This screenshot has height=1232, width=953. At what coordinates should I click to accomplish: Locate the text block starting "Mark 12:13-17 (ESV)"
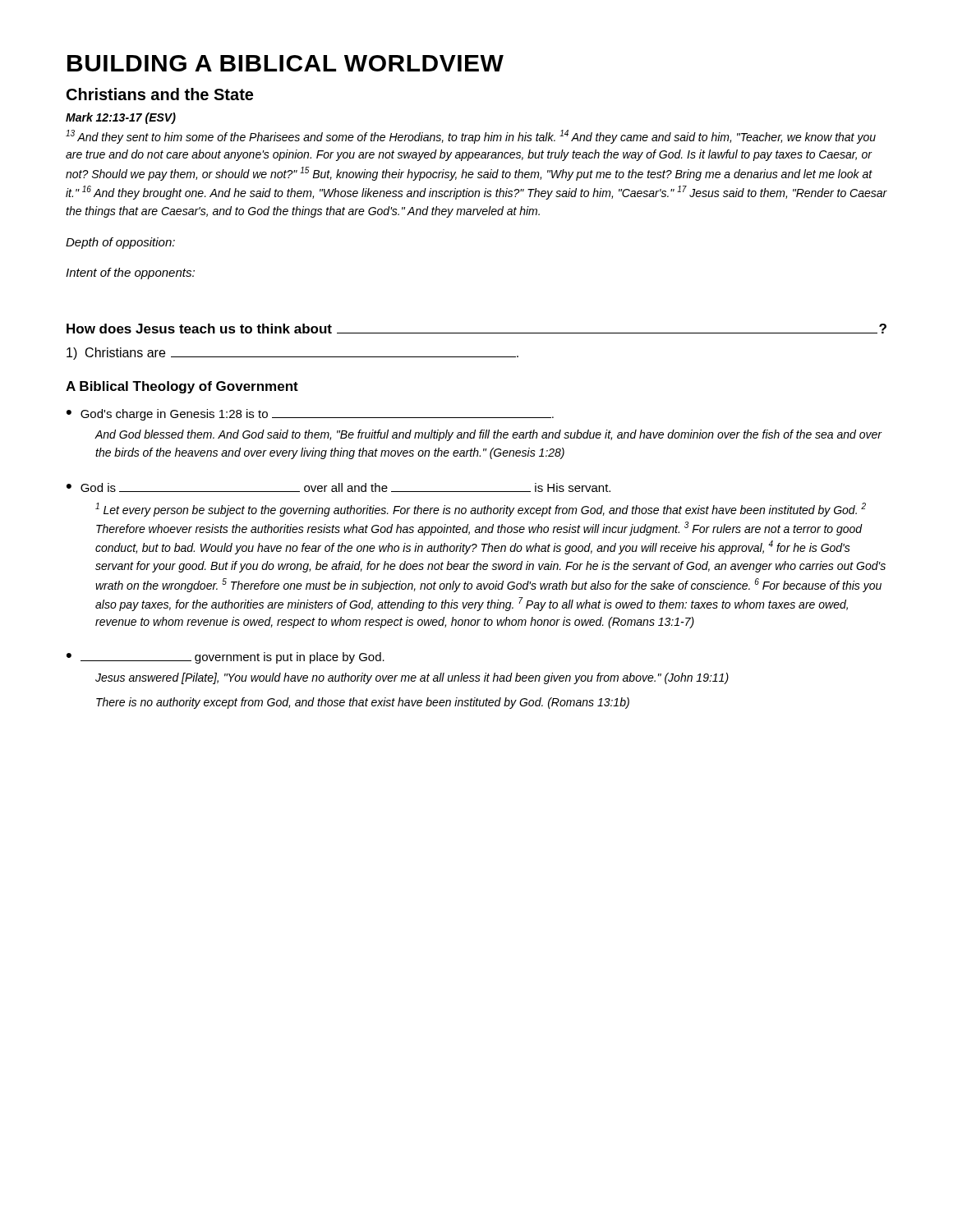point(121,118)
